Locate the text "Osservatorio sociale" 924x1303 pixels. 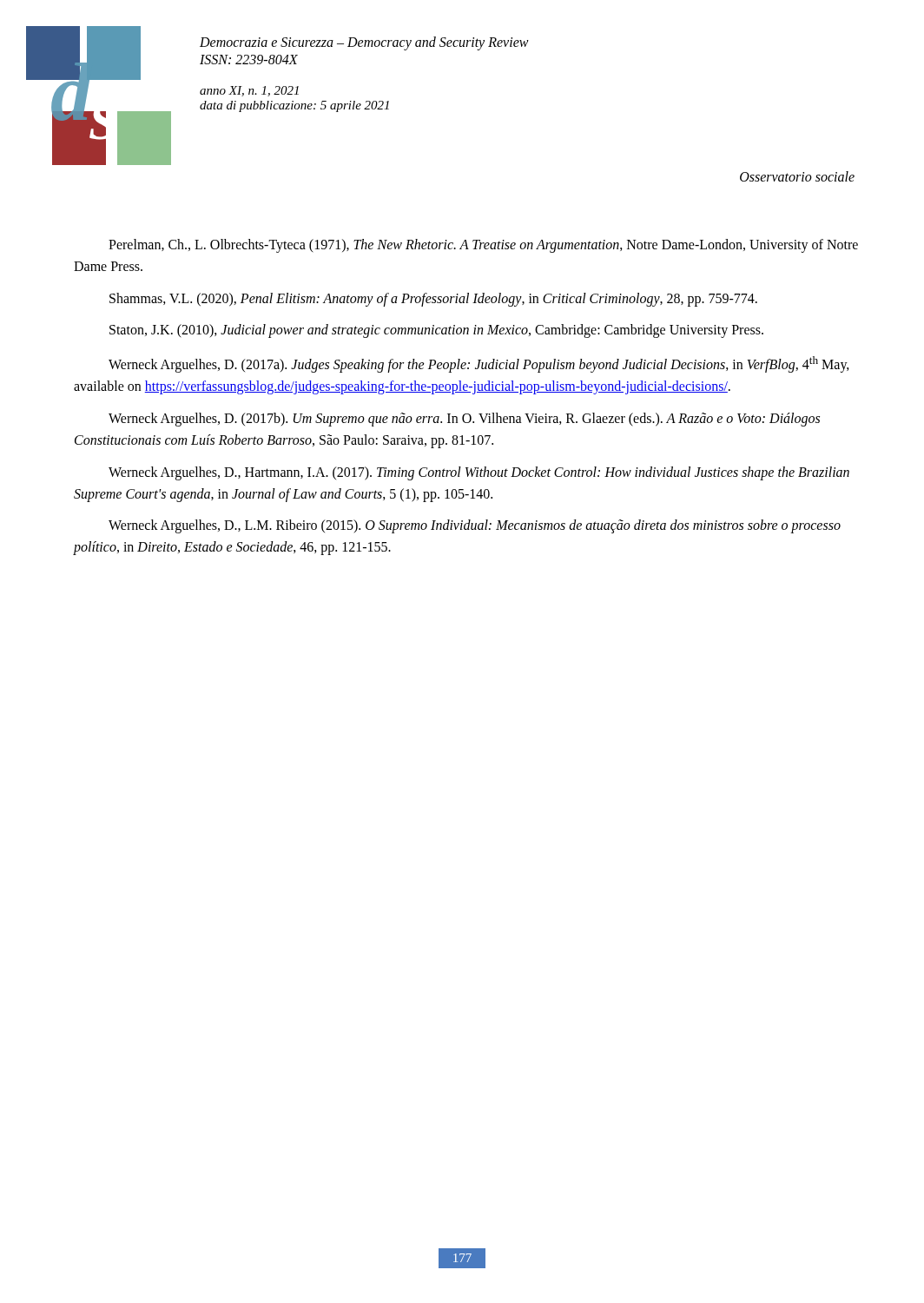pos(797,177)
